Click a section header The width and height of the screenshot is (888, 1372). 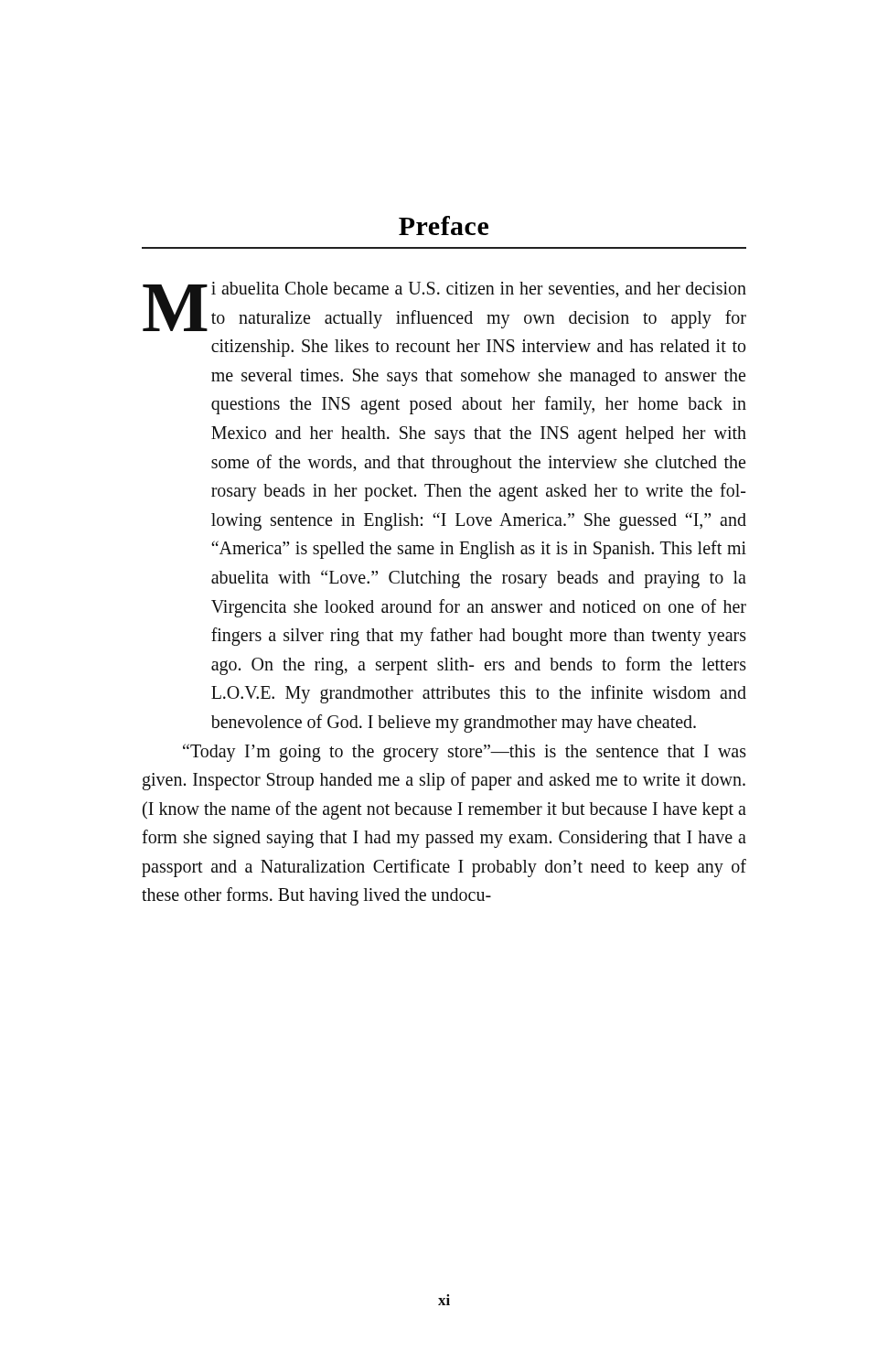tap(444, 230)
